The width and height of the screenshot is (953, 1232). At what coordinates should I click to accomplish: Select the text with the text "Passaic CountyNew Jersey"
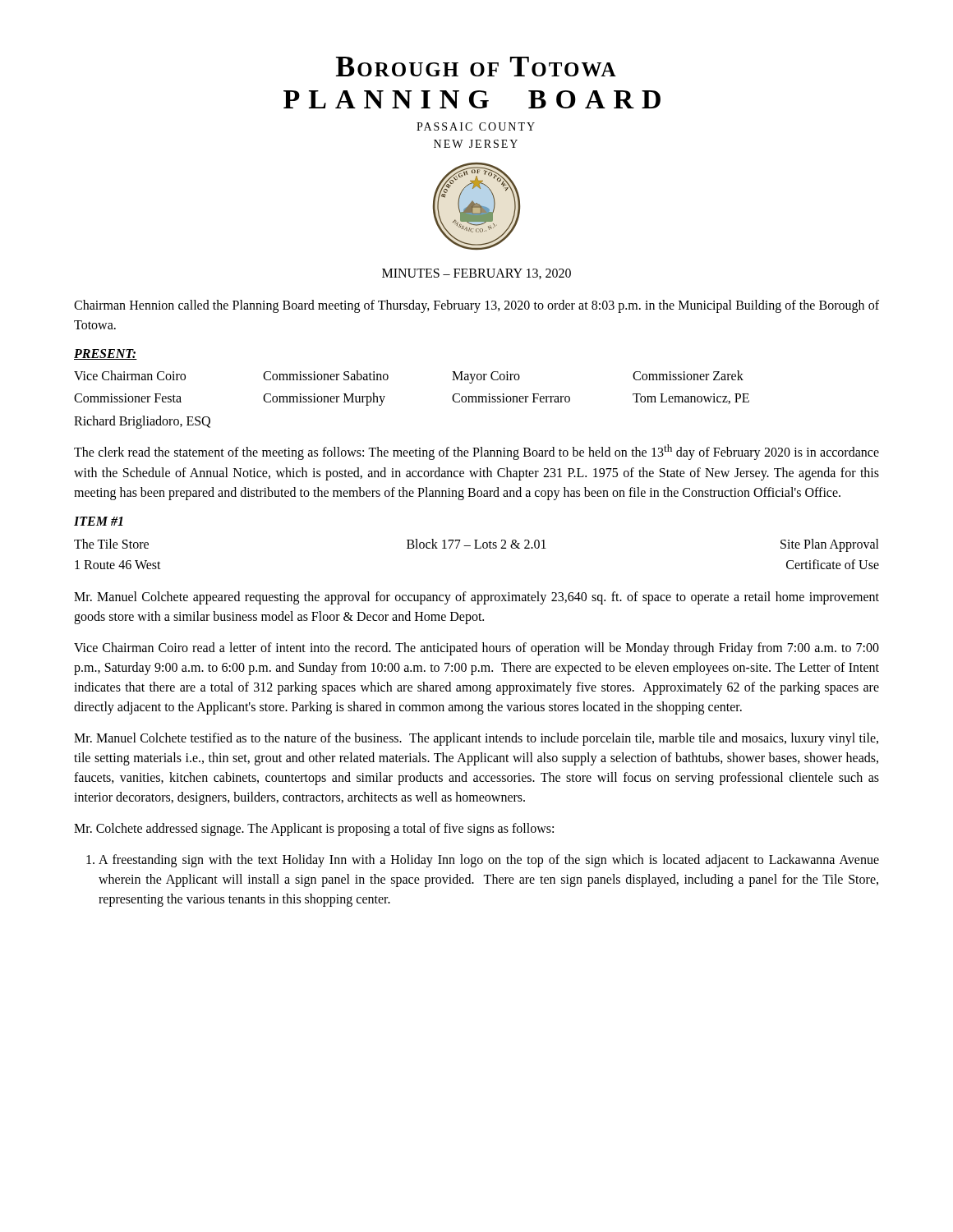click(476, 136)
